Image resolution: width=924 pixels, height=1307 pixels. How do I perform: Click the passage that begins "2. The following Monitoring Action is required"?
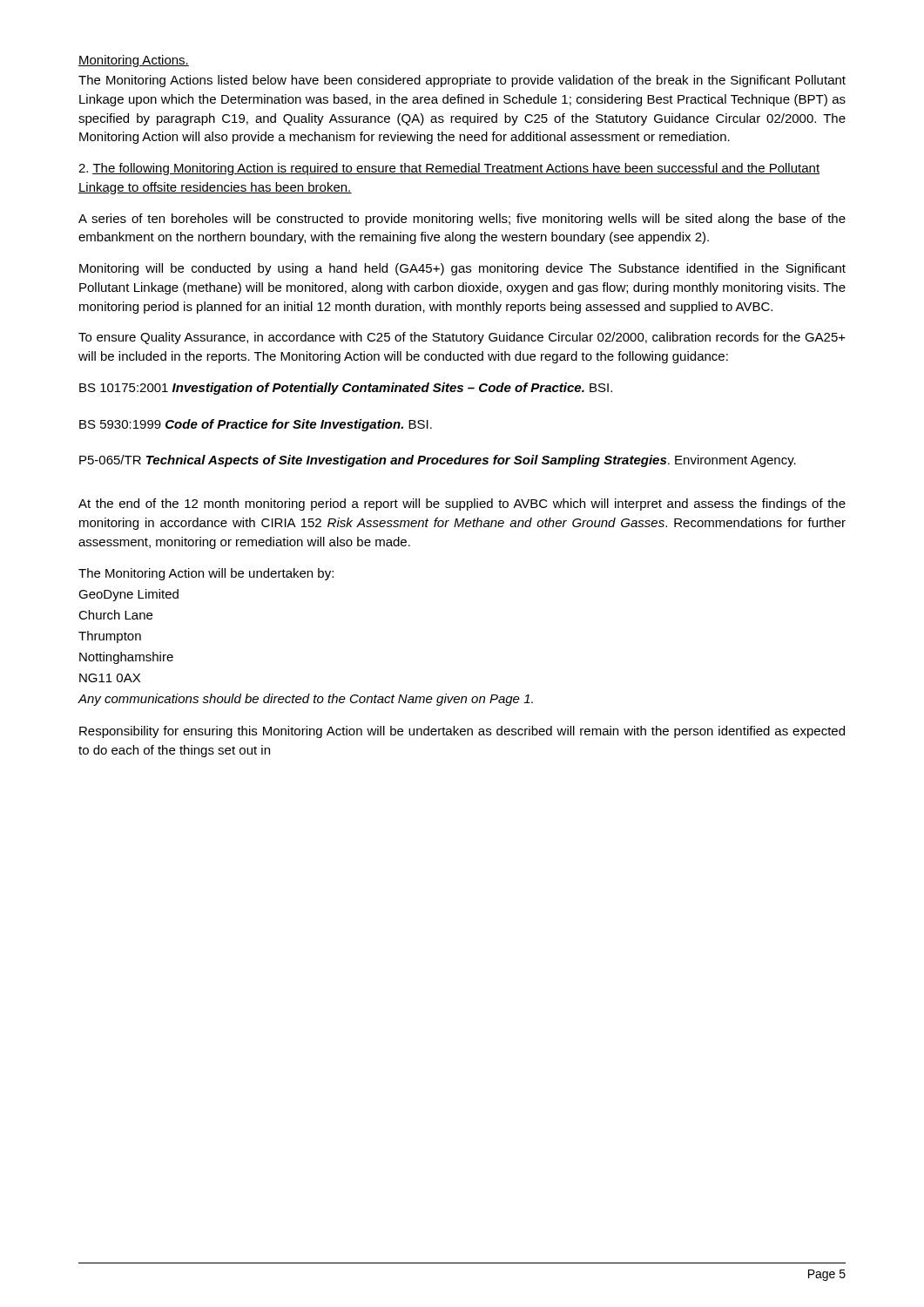tap(449, 177)
